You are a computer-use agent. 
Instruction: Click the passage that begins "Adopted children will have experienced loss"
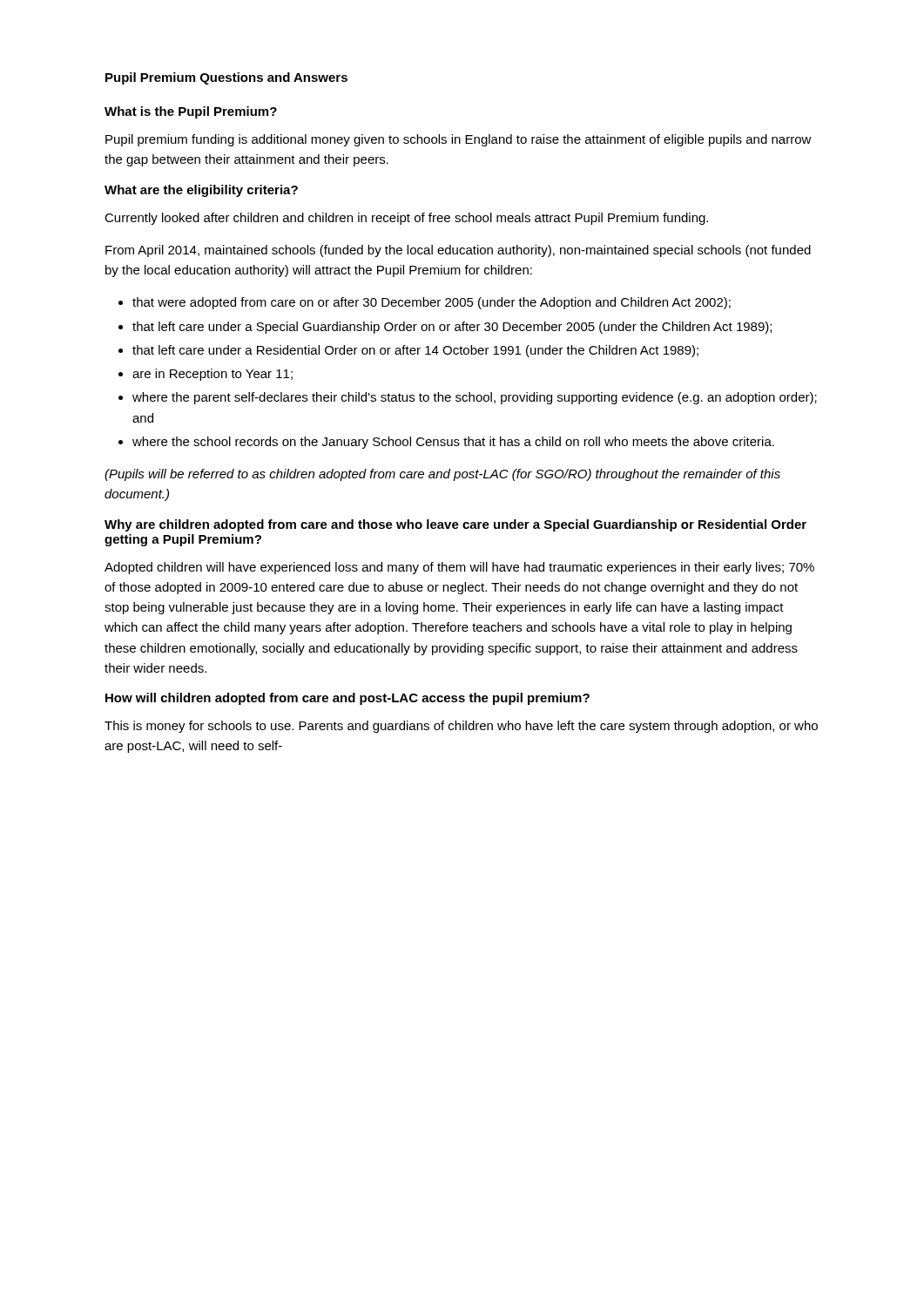pyautogui.click(x=460, y=617)
